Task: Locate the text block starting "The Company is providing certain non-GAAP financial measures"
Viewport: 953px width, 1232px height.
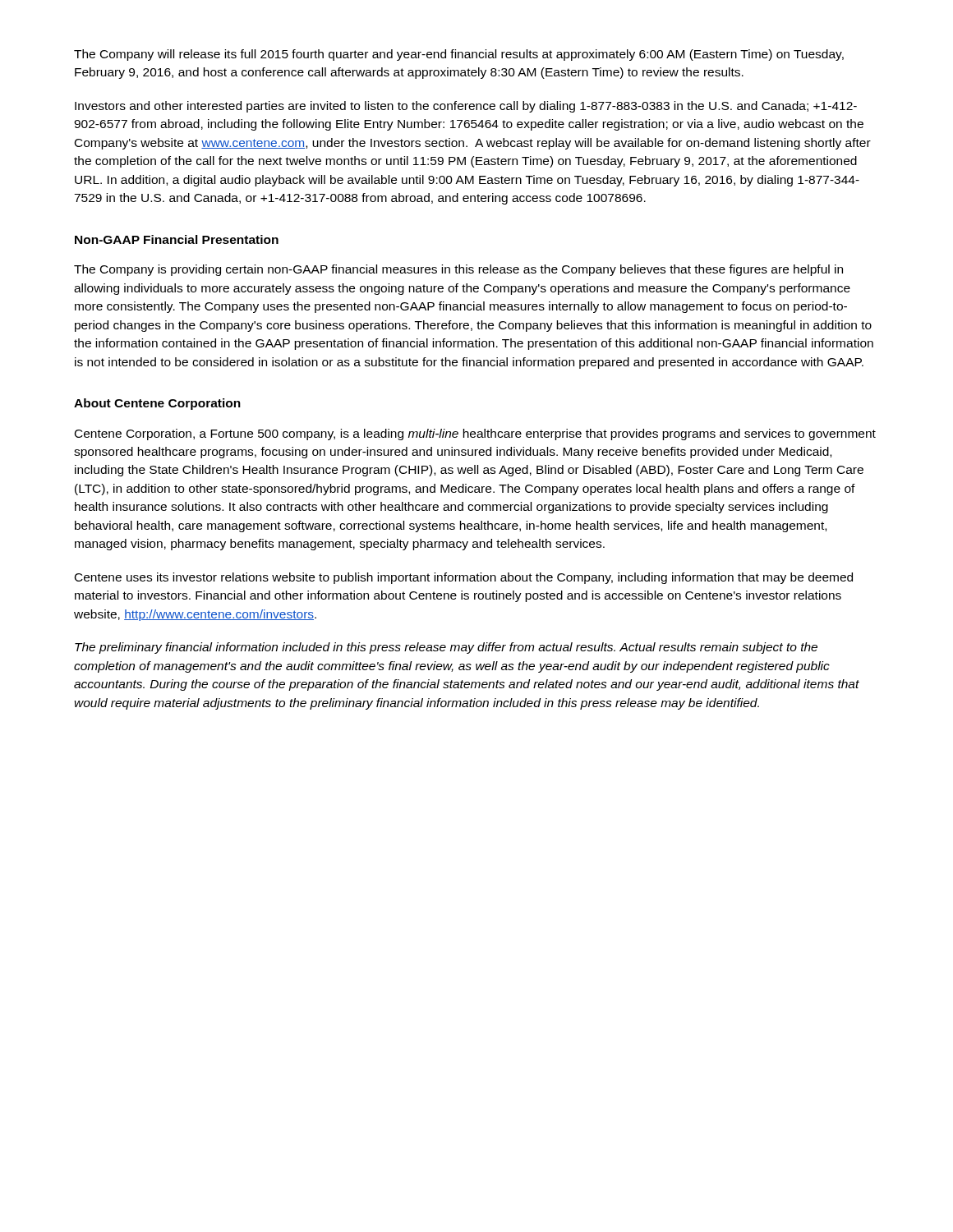Action: click(x=474, y=315)
